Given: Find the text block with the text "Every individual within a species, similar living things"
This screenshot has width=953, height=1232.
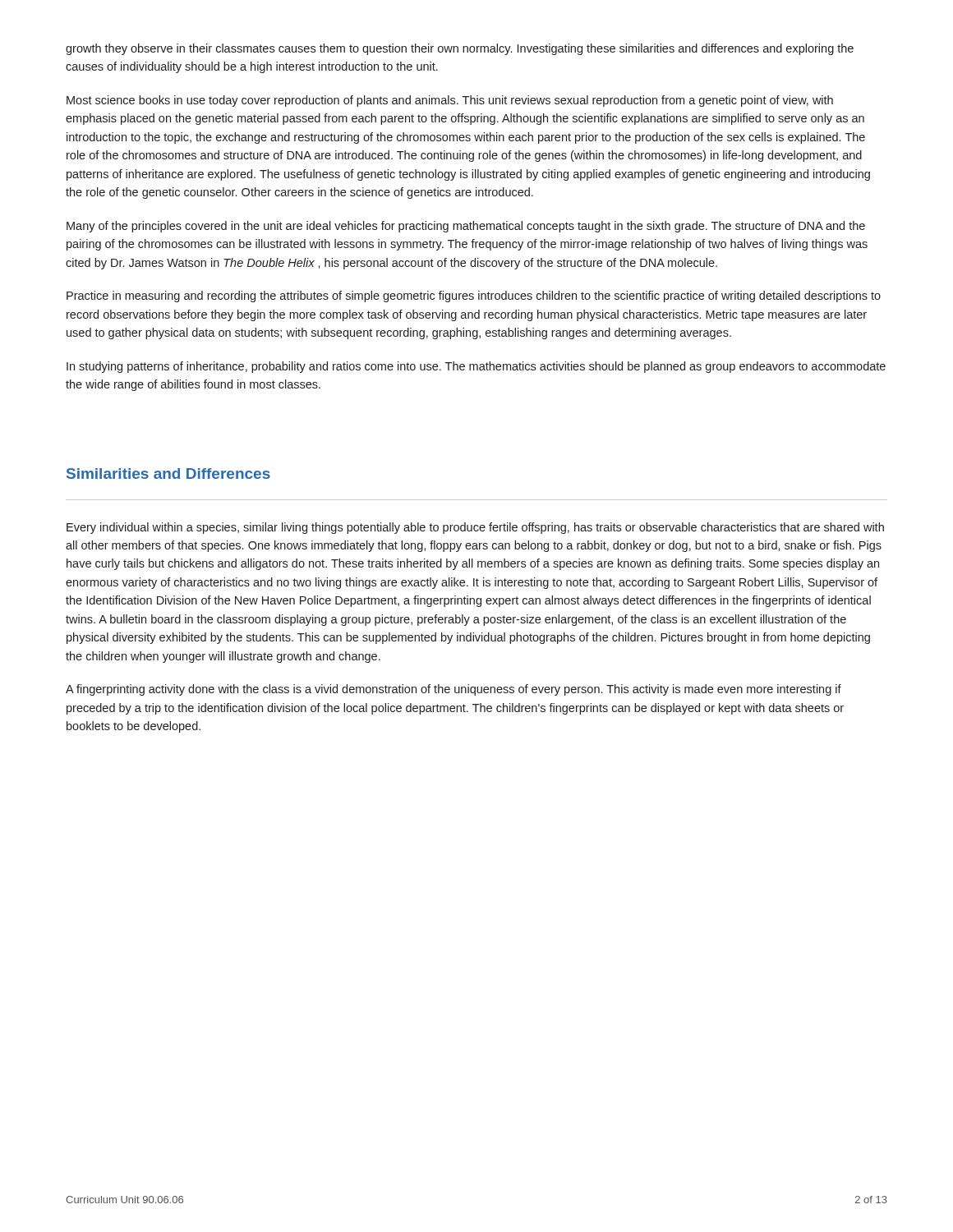Looking at the screenshot, I should click(475, 591).
